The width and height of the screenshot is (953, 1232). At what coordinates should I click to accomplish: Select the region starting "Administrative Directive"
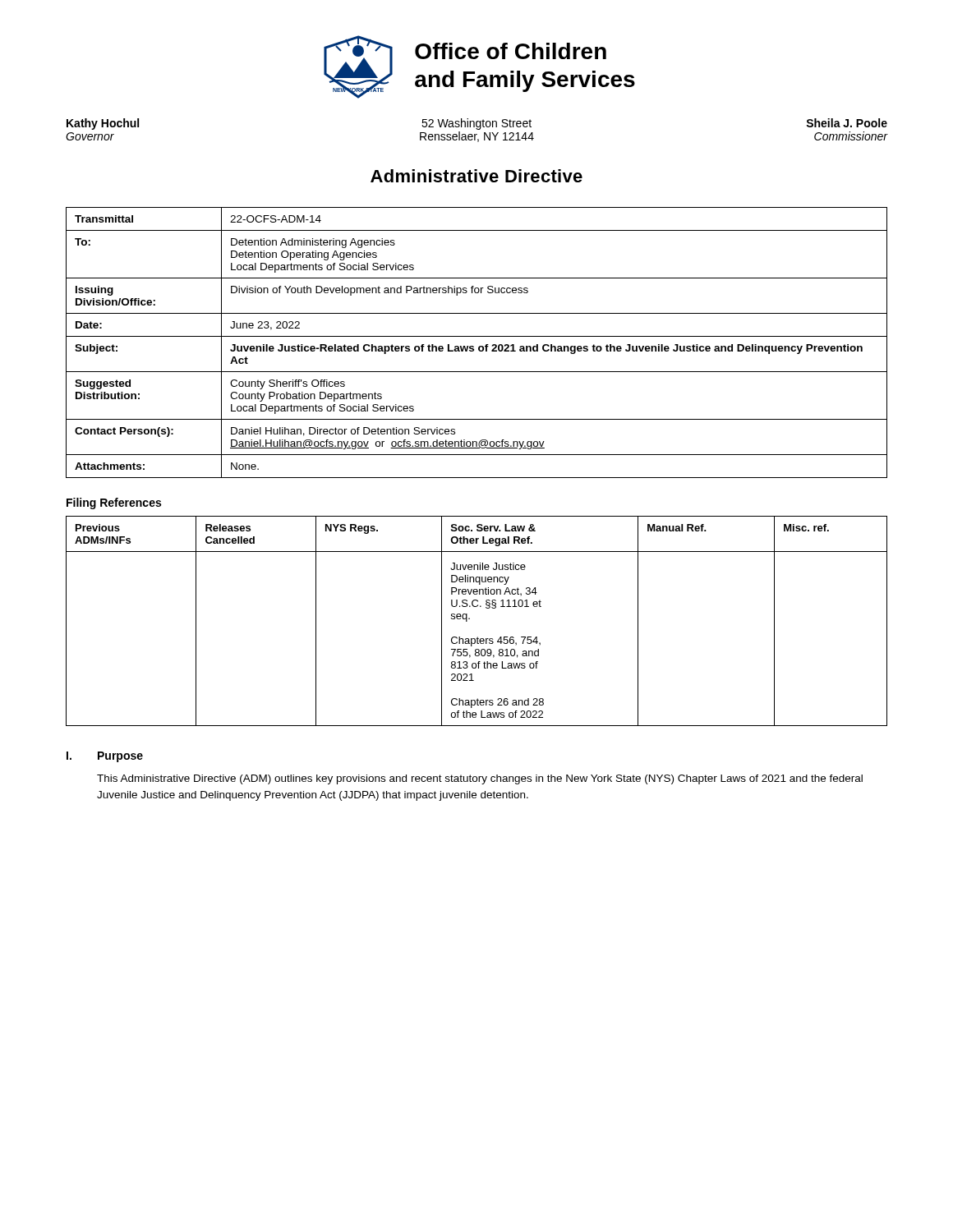coord(476,176)
